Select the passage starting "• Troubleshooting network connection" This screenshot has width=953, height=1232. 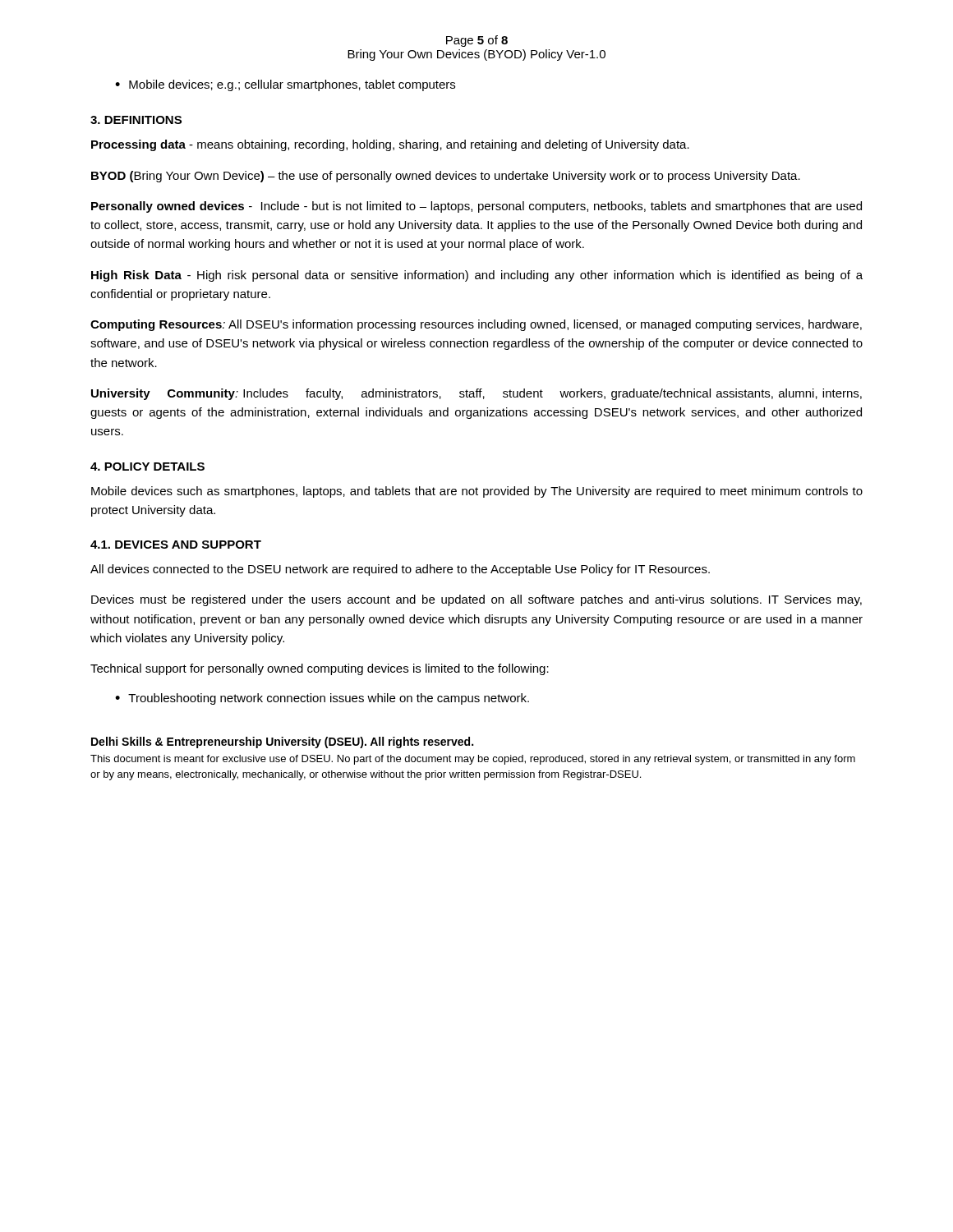point(323,699)
